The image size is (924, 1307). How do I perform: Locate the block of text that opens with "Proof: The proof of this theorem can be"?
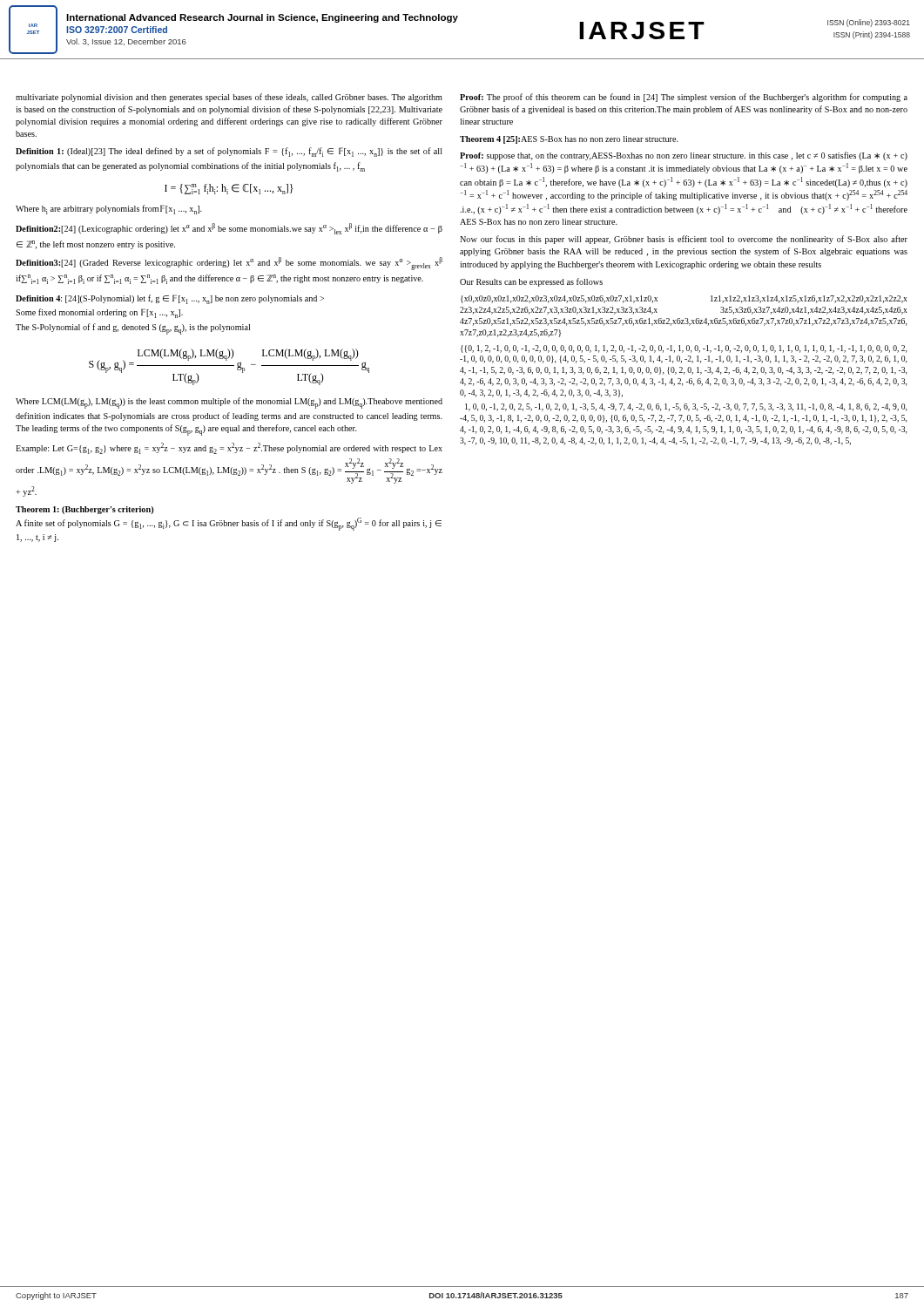684,109
